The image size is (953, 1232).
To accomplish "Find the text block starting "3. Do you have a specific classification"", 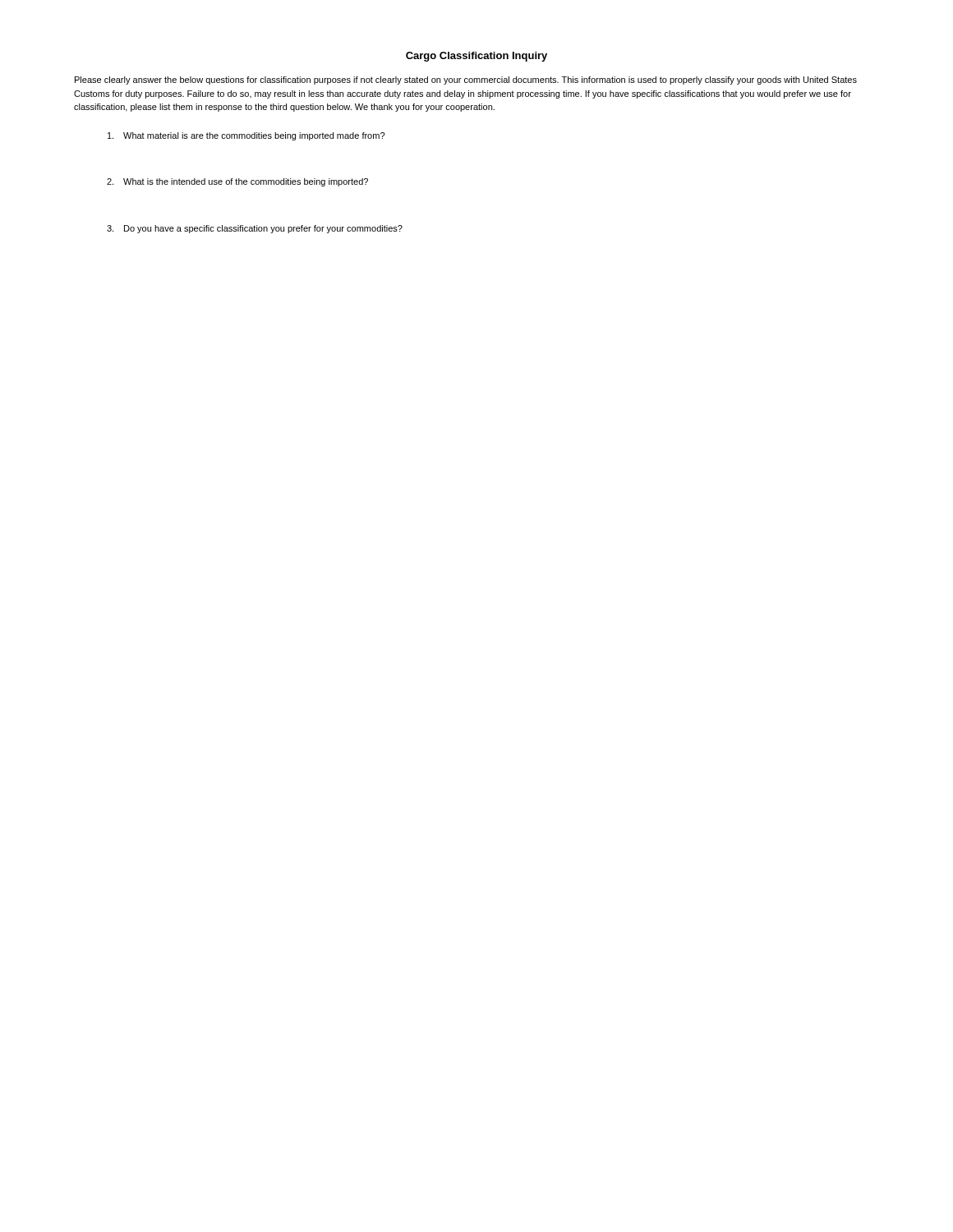I will 255,229.
